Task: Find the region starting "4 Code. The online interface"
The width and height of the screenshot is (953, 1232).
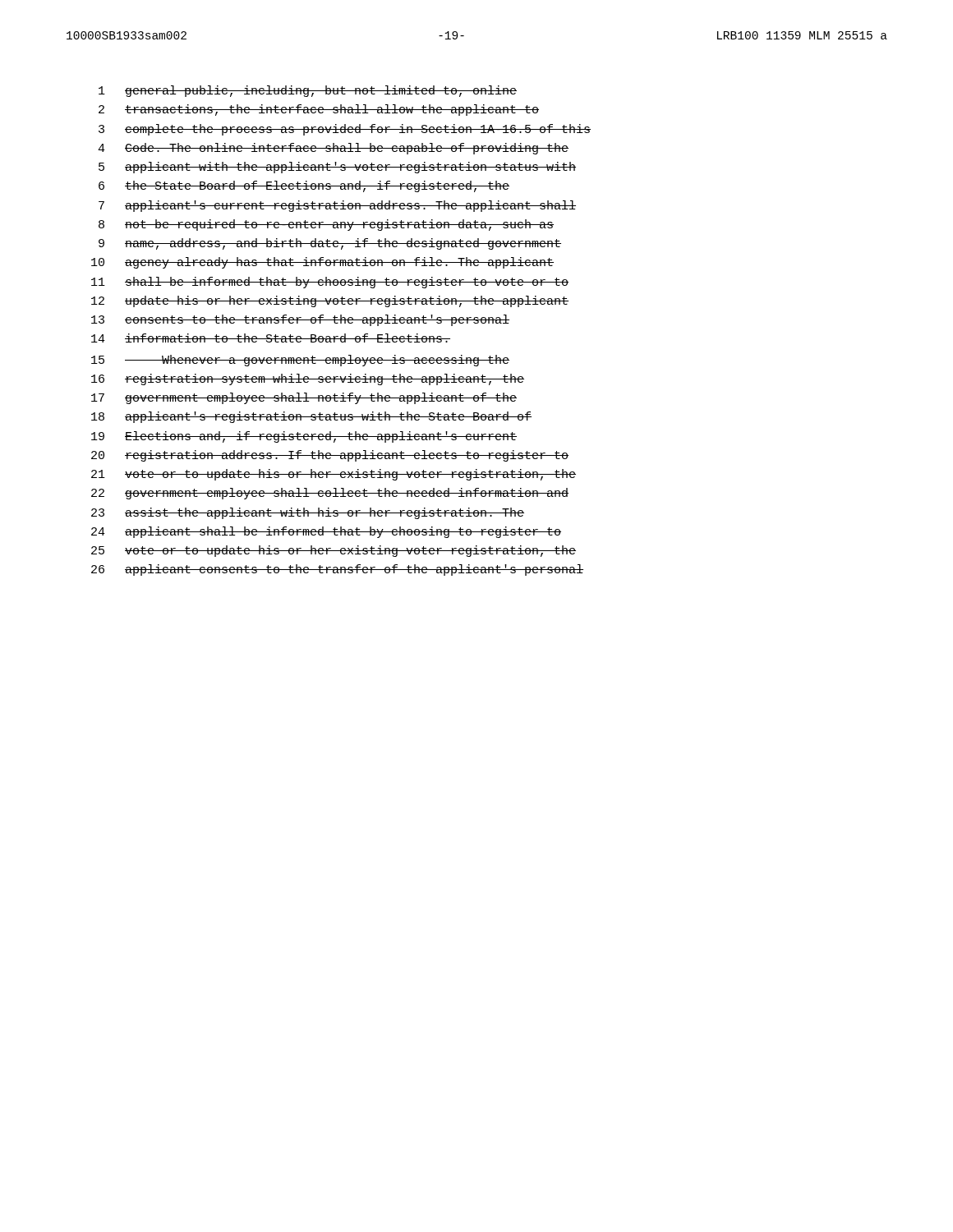Action: click(317, 149)
